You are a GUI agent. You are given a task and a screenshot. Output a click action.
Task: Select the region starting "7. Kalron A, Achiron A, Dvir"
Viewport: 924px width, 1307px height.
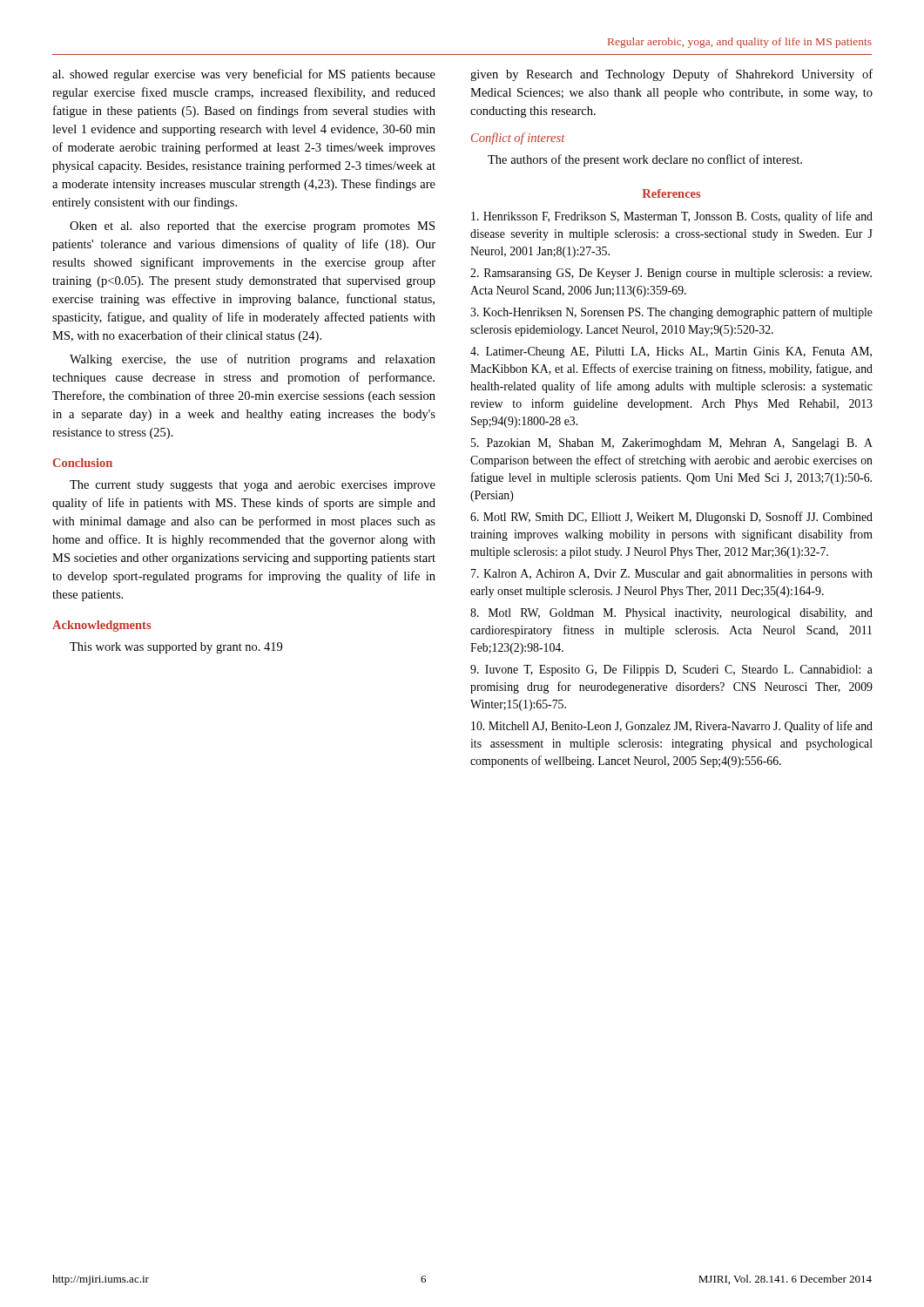point(671,583)
